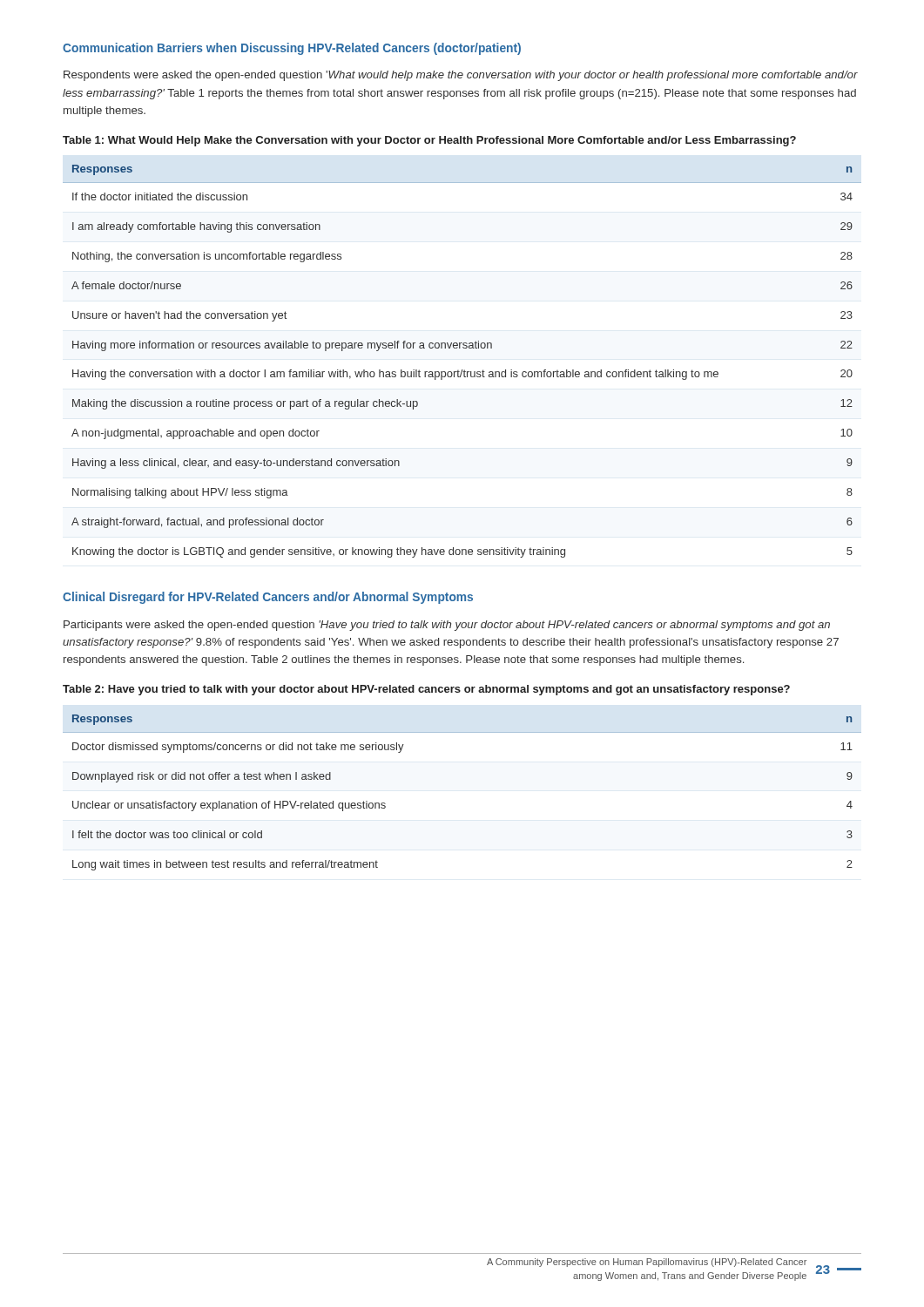
Task: Locate the table with the text "Downplayed risk or did"
Action: 462,792
